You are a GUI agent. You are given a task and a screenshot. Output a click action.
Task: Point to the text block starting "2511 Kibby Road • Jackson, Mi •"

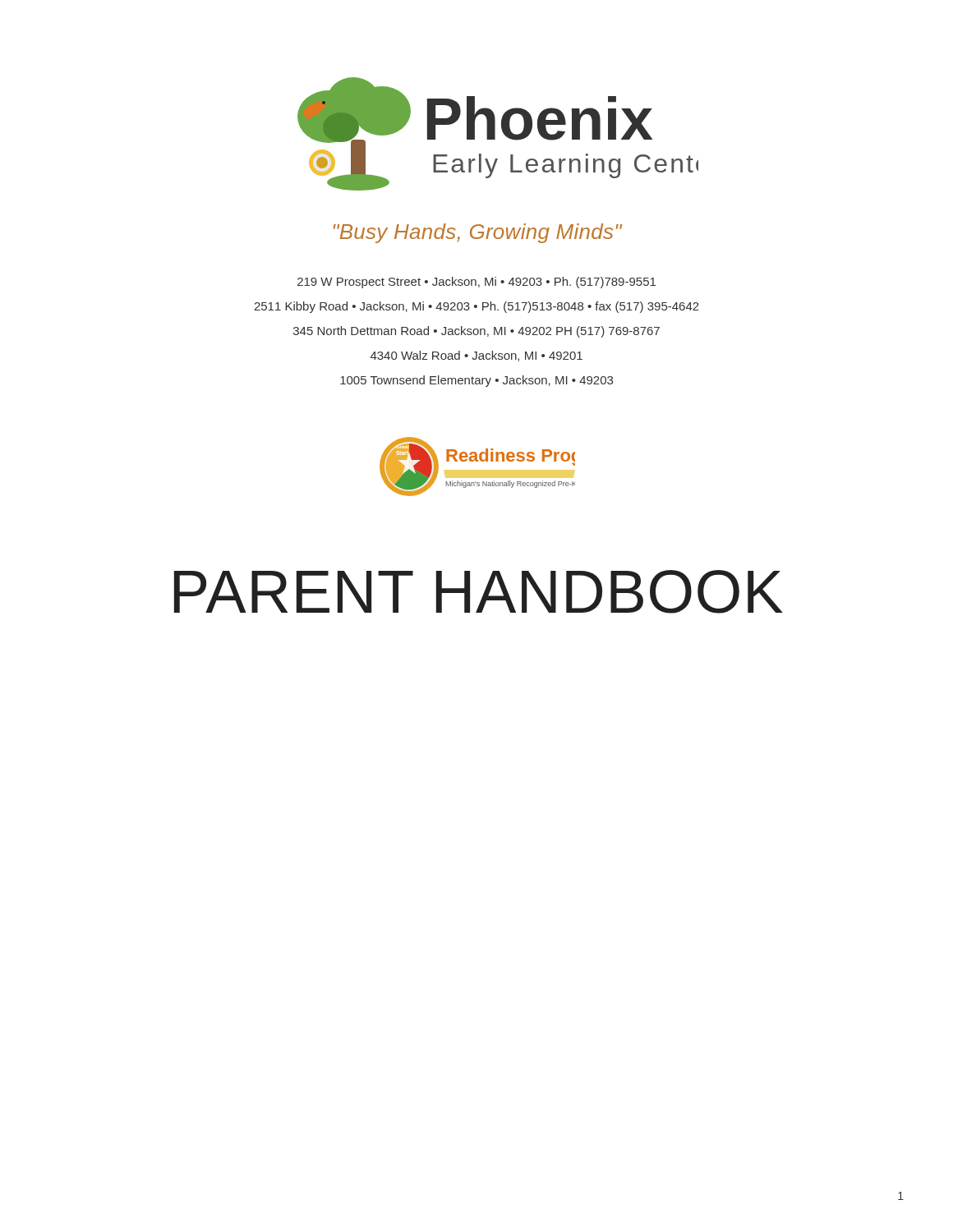click(x=476, y=306)
